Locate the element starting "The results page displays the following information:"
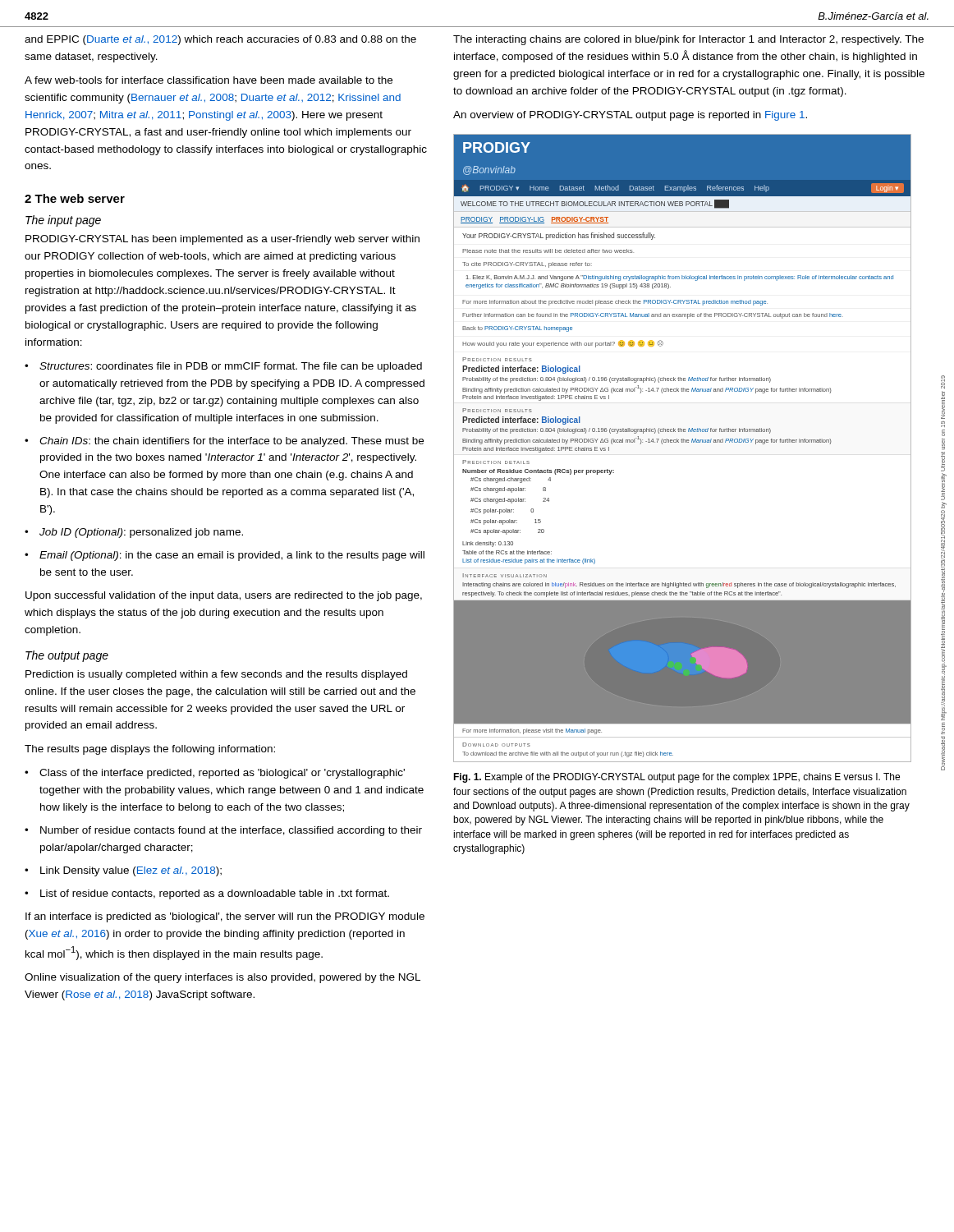This screenshot has width=954, height=1232. tap(150, 749)
